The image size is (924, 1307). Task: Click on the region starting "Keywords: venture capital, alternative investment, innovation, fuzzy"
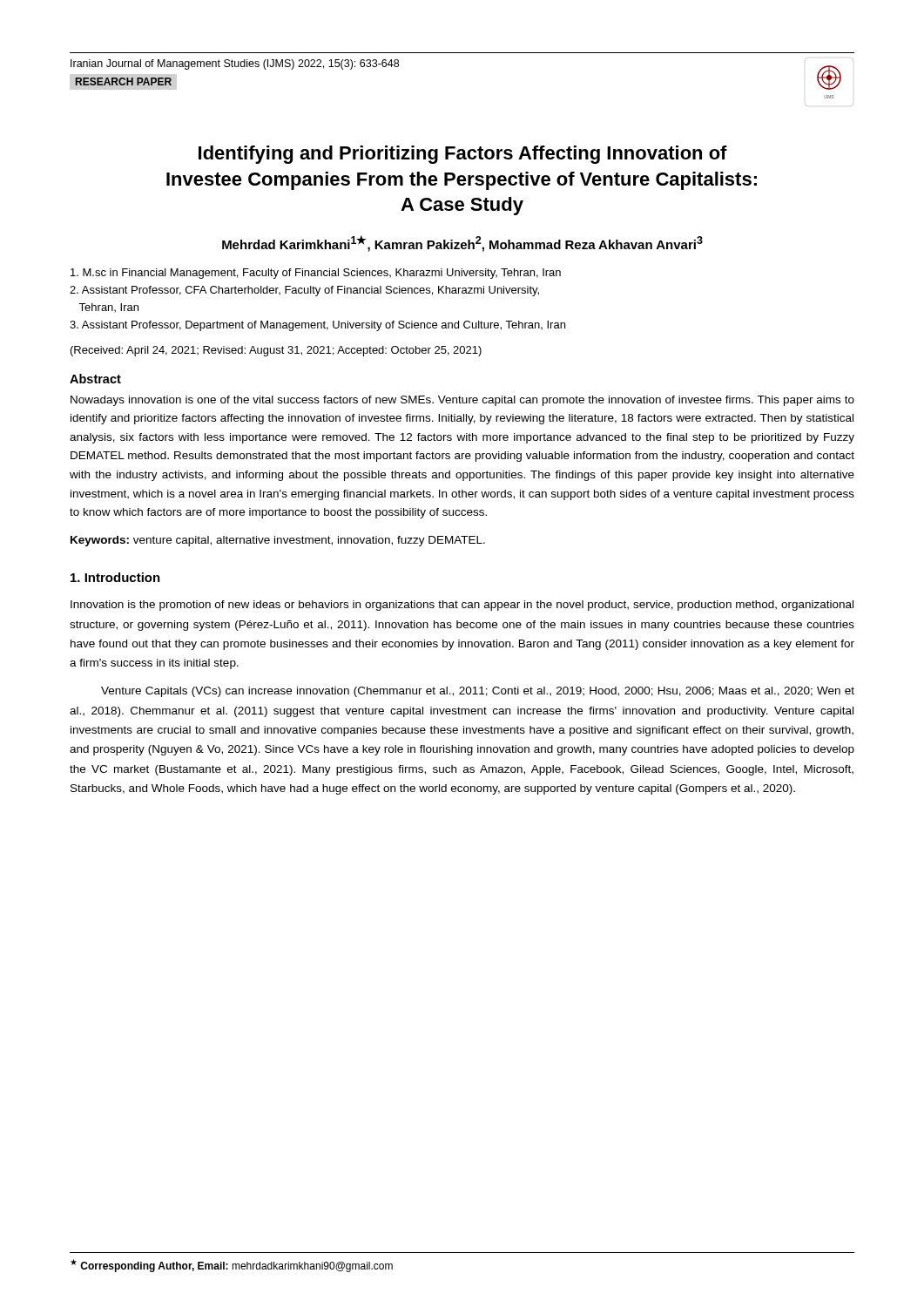point(278,540)
